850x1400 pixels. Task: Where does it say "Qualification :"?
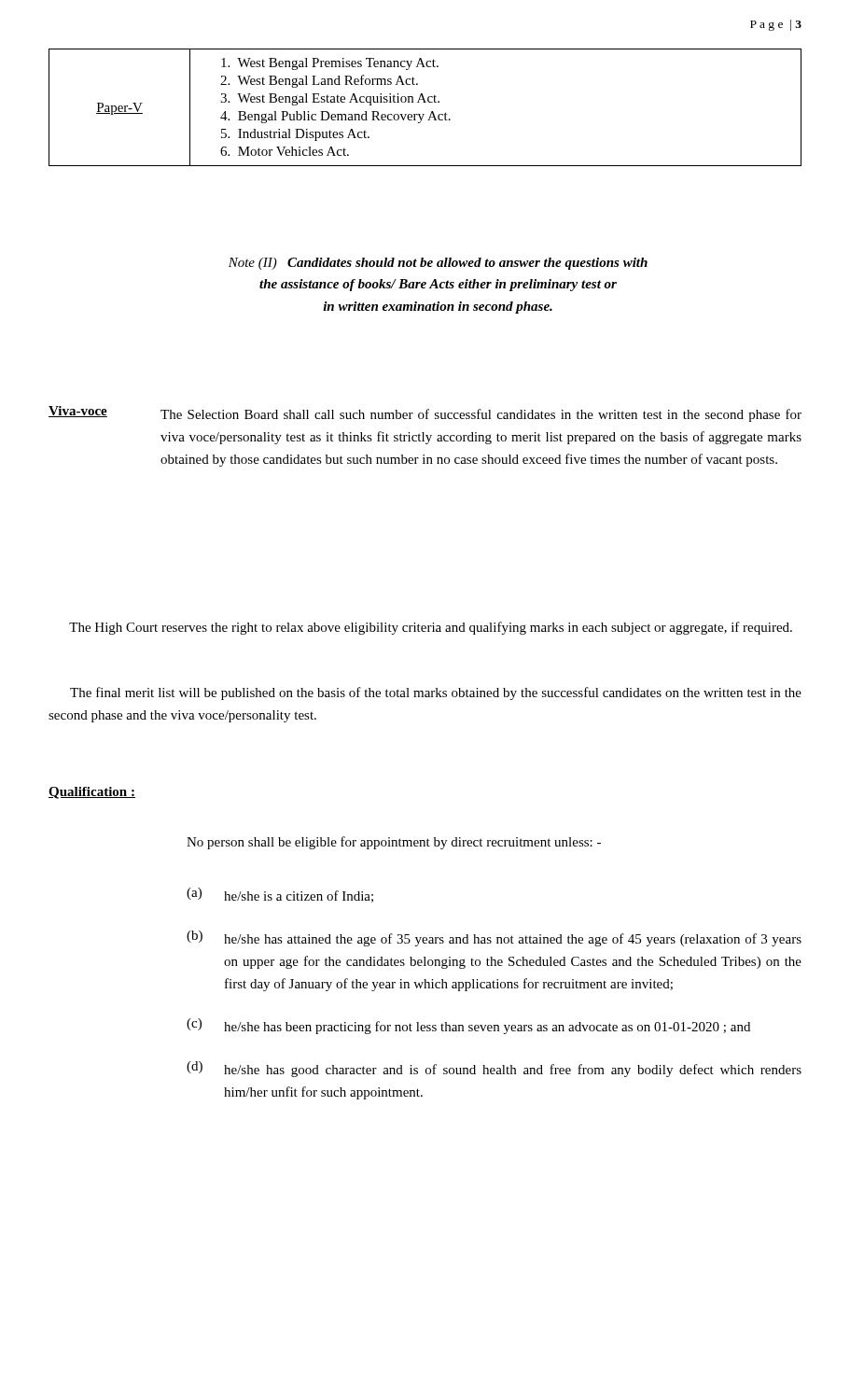click(92, 791)
